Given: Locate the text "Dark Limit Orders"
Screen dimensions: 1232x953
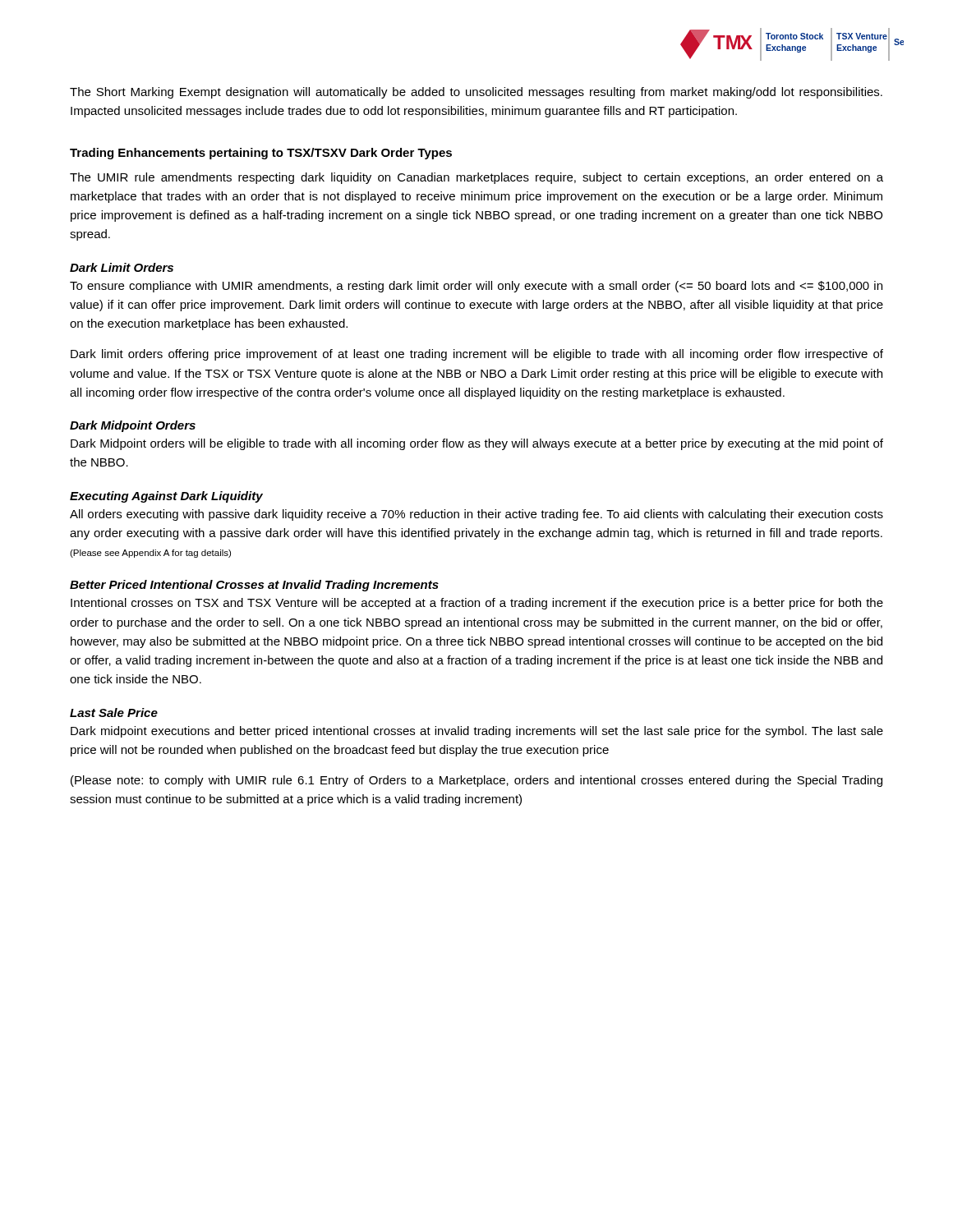Looking at the screenshot, I should pyautogui.click(x=122, y=267).
